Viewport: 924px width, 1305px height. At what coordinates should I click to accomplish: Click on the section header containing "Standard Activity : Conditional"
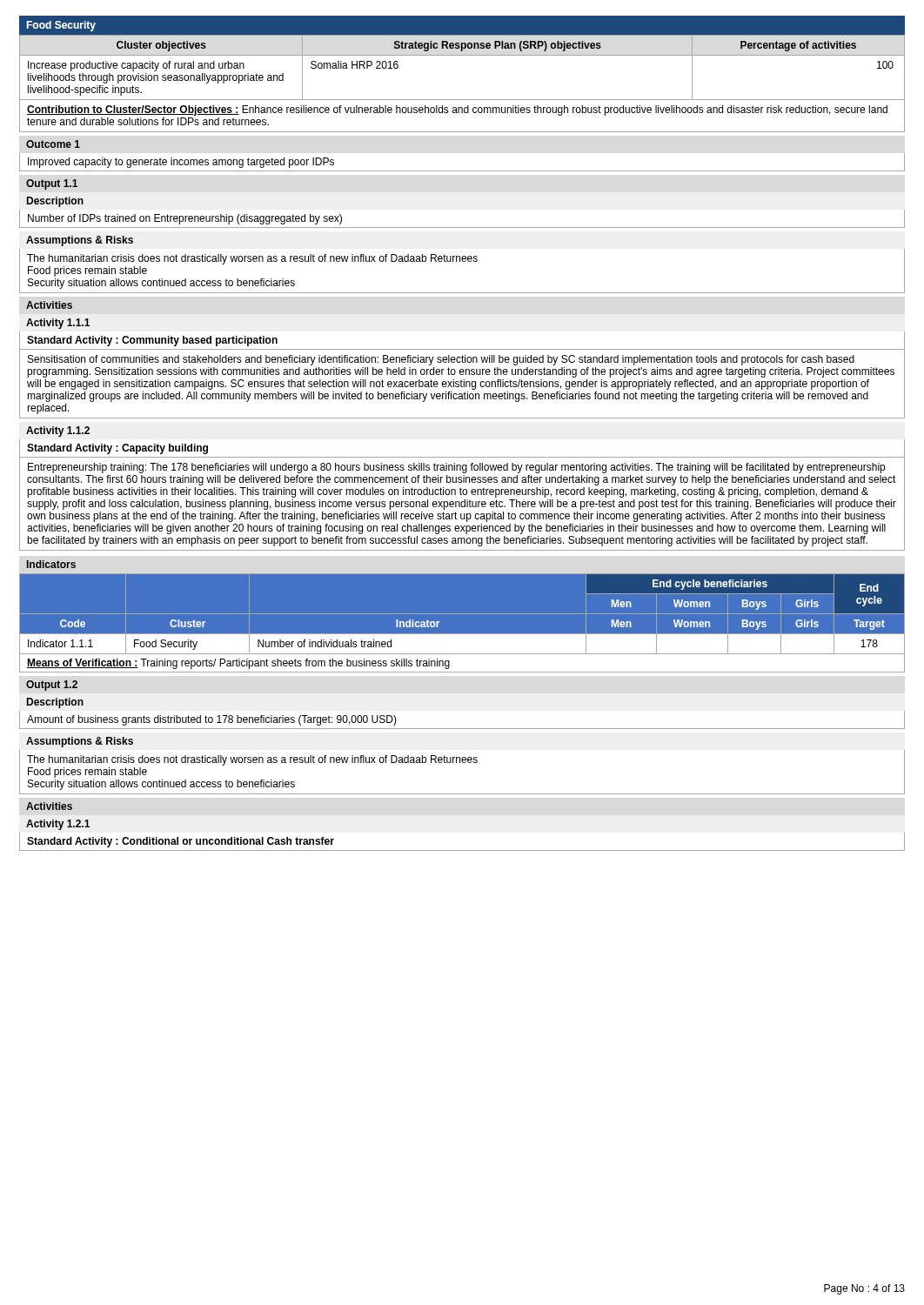[181, 841]
